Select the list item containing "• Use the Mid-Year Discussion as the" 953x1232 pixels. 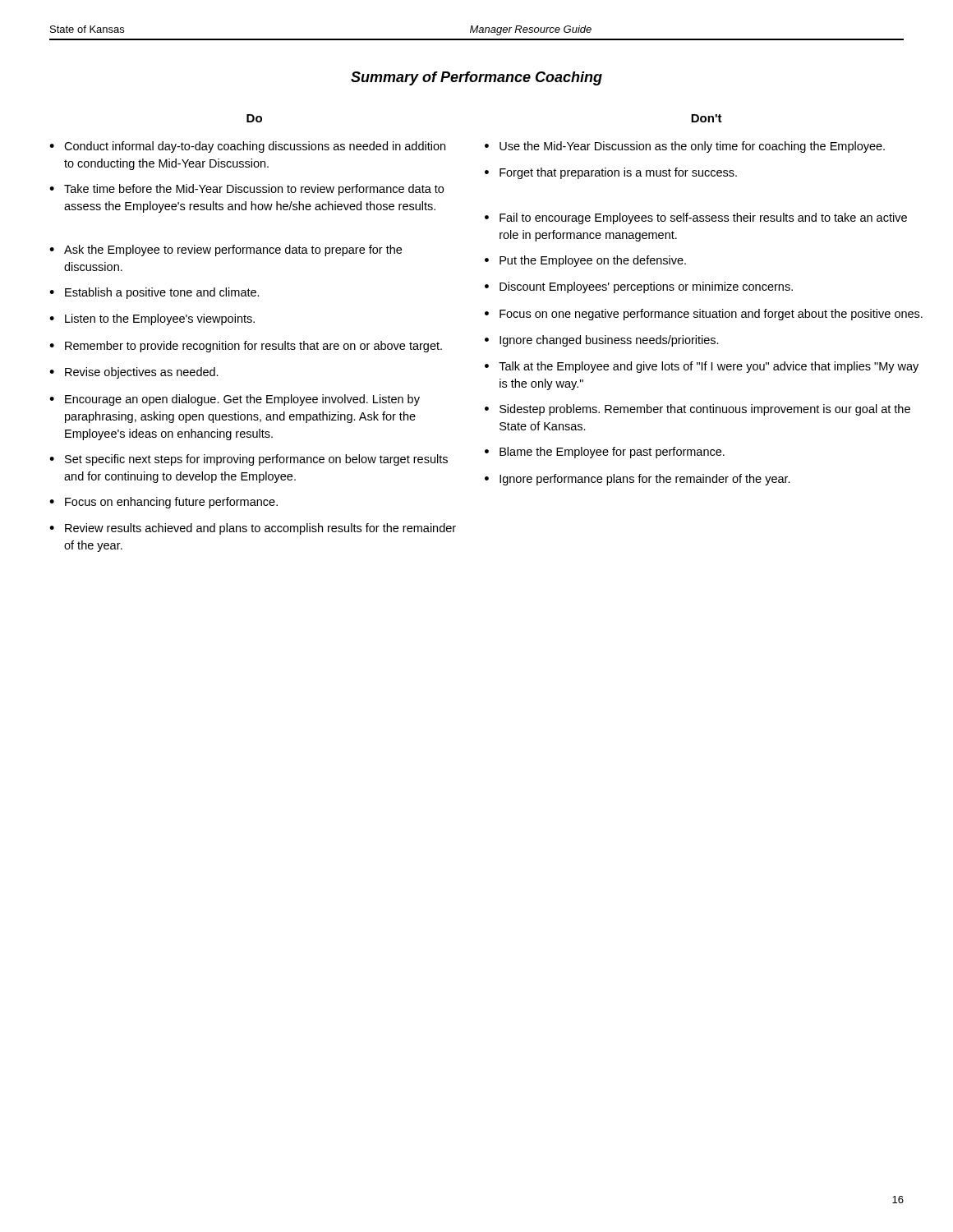pyautogui.click(x=706, y=147)
